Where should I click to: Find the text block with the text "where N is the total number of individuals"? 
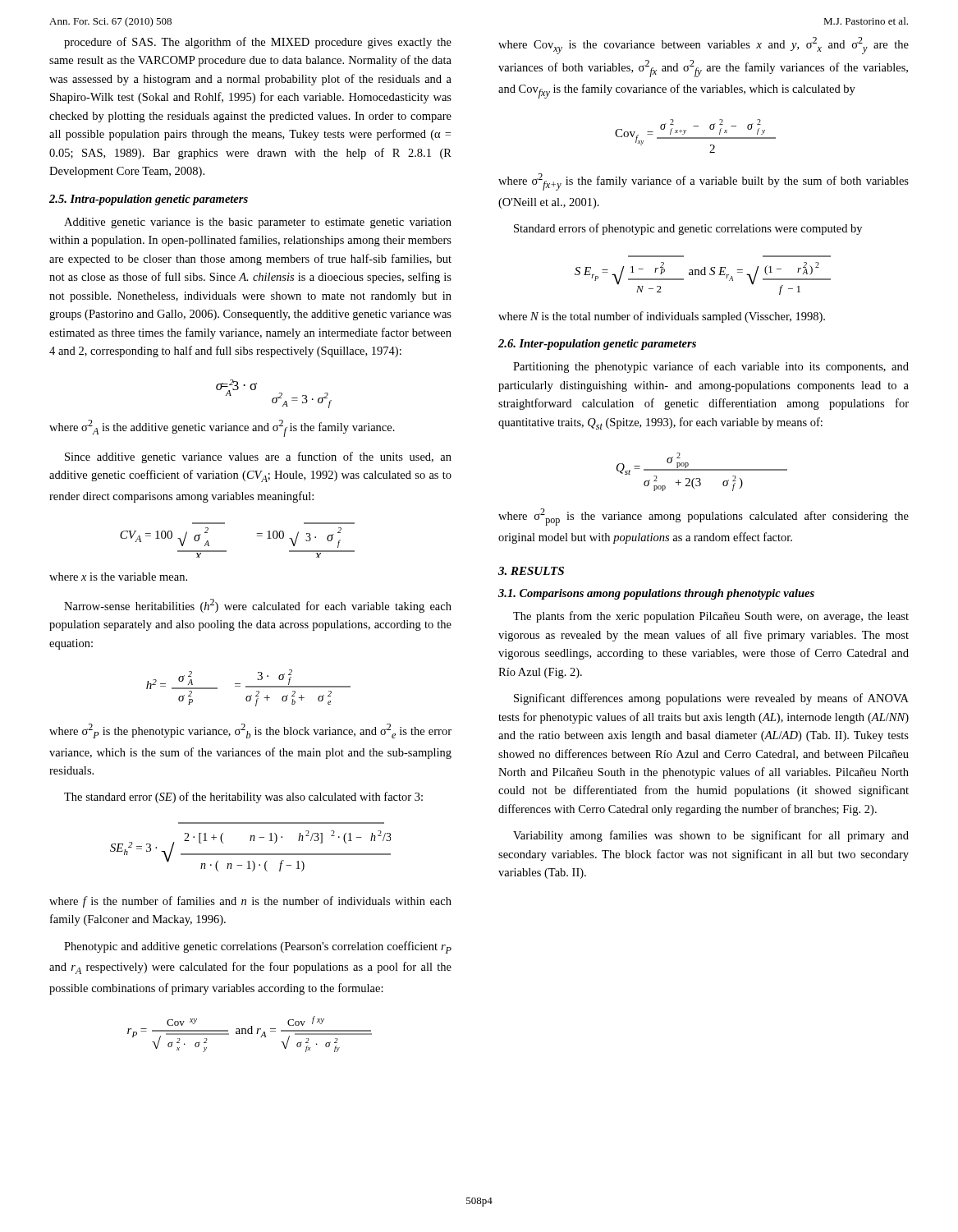pos(704,316)
